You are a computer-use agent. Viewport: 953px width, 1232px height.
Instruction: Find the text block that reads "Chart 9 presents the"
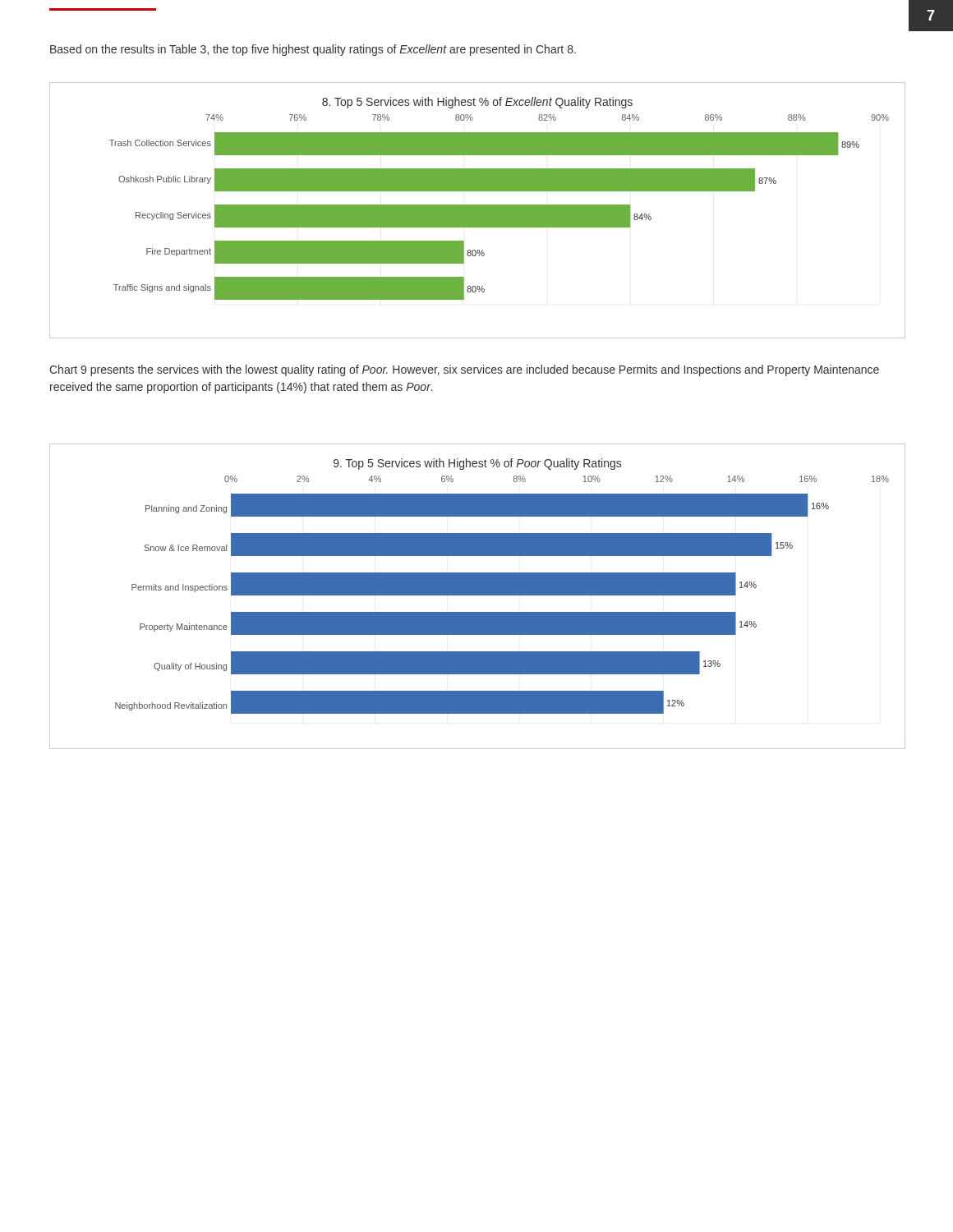click(464, 378)
